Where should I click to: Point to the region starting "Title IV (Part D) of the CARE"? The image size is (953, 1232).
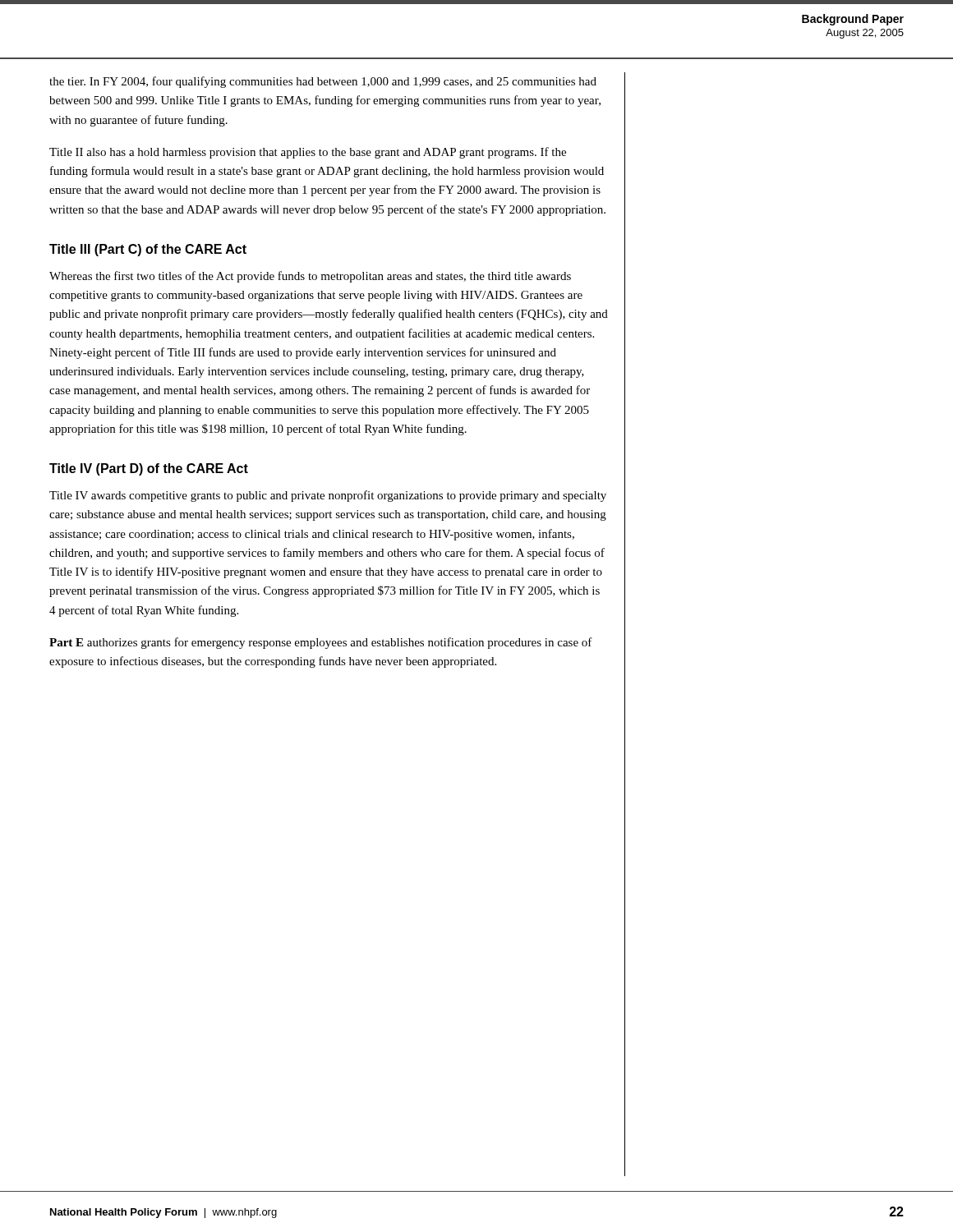149,469
